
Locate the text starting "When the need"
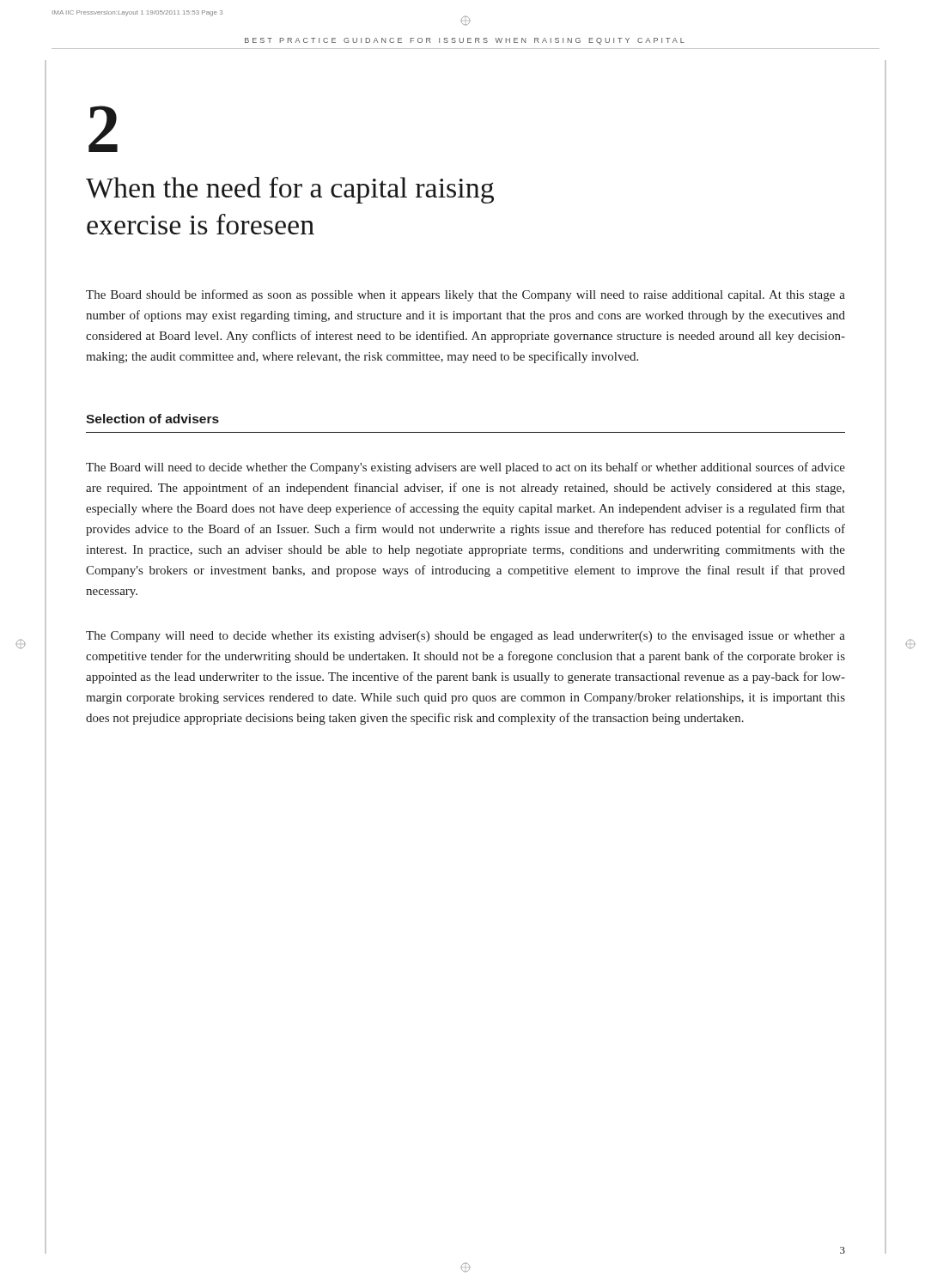[x=290, y=206]
